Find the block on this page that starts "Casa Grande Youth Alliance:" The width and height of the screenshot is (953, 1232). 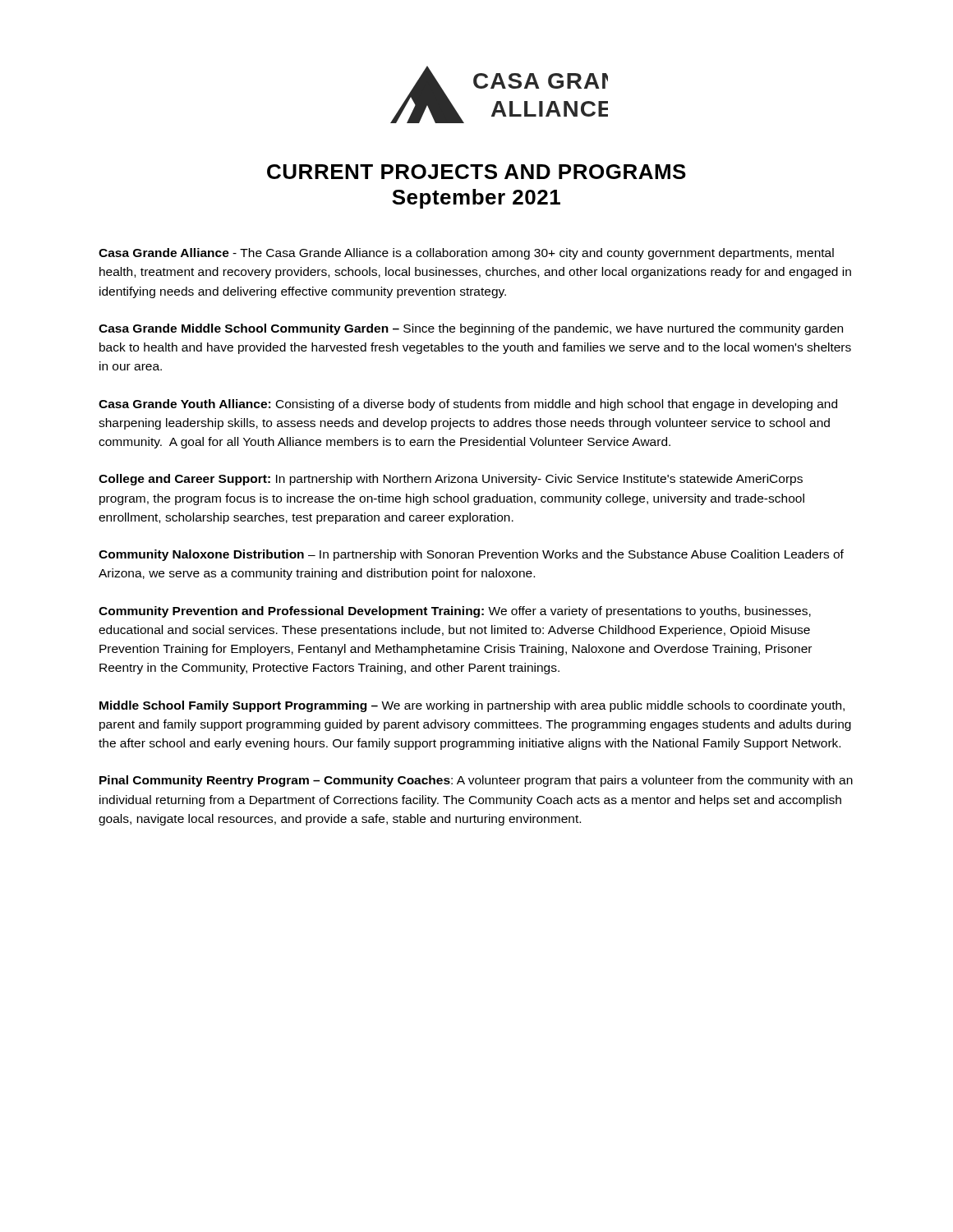click(x=468, y=422)
